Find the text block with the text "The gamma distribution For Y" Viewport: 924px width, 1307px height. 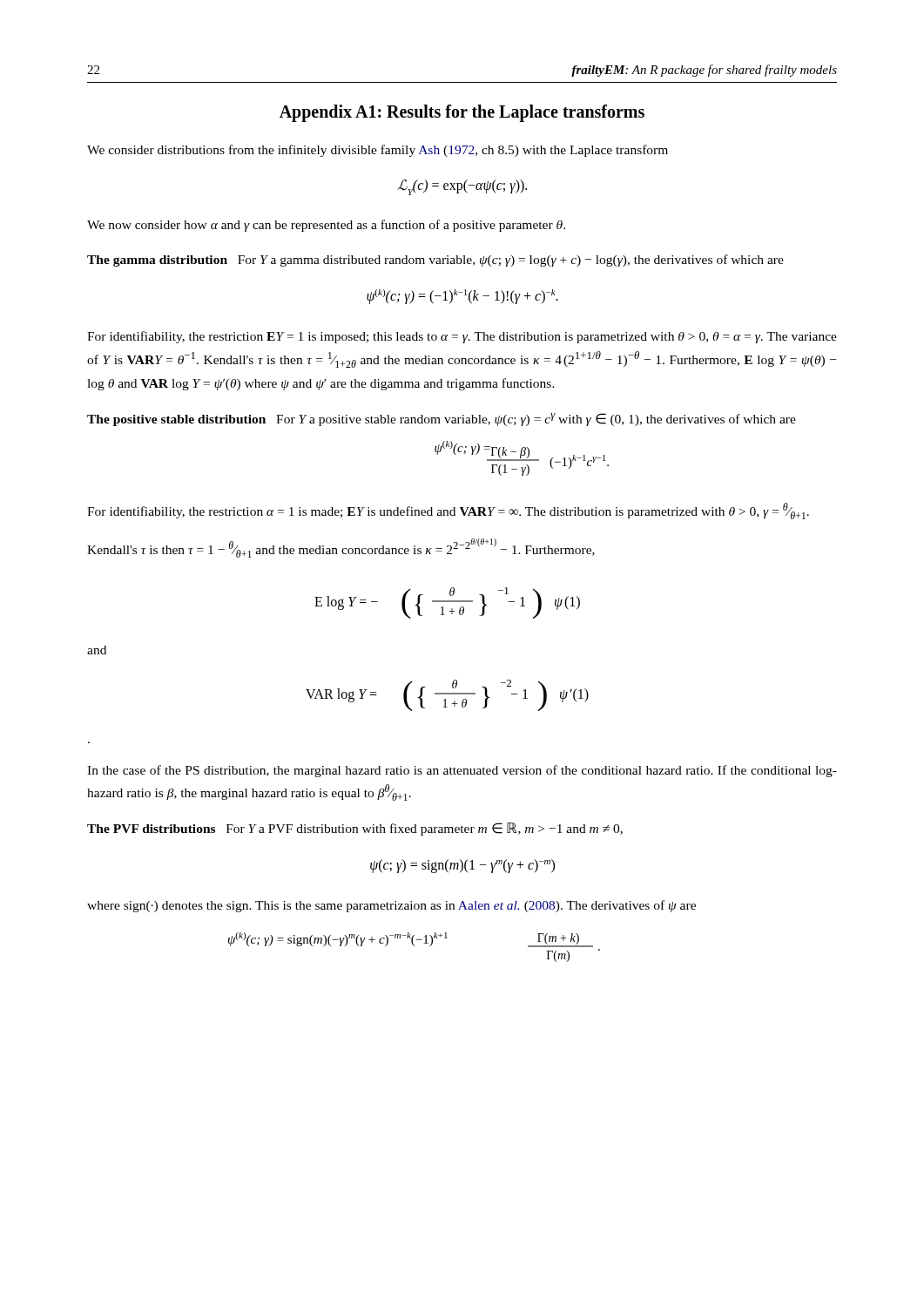pos(435,259)
